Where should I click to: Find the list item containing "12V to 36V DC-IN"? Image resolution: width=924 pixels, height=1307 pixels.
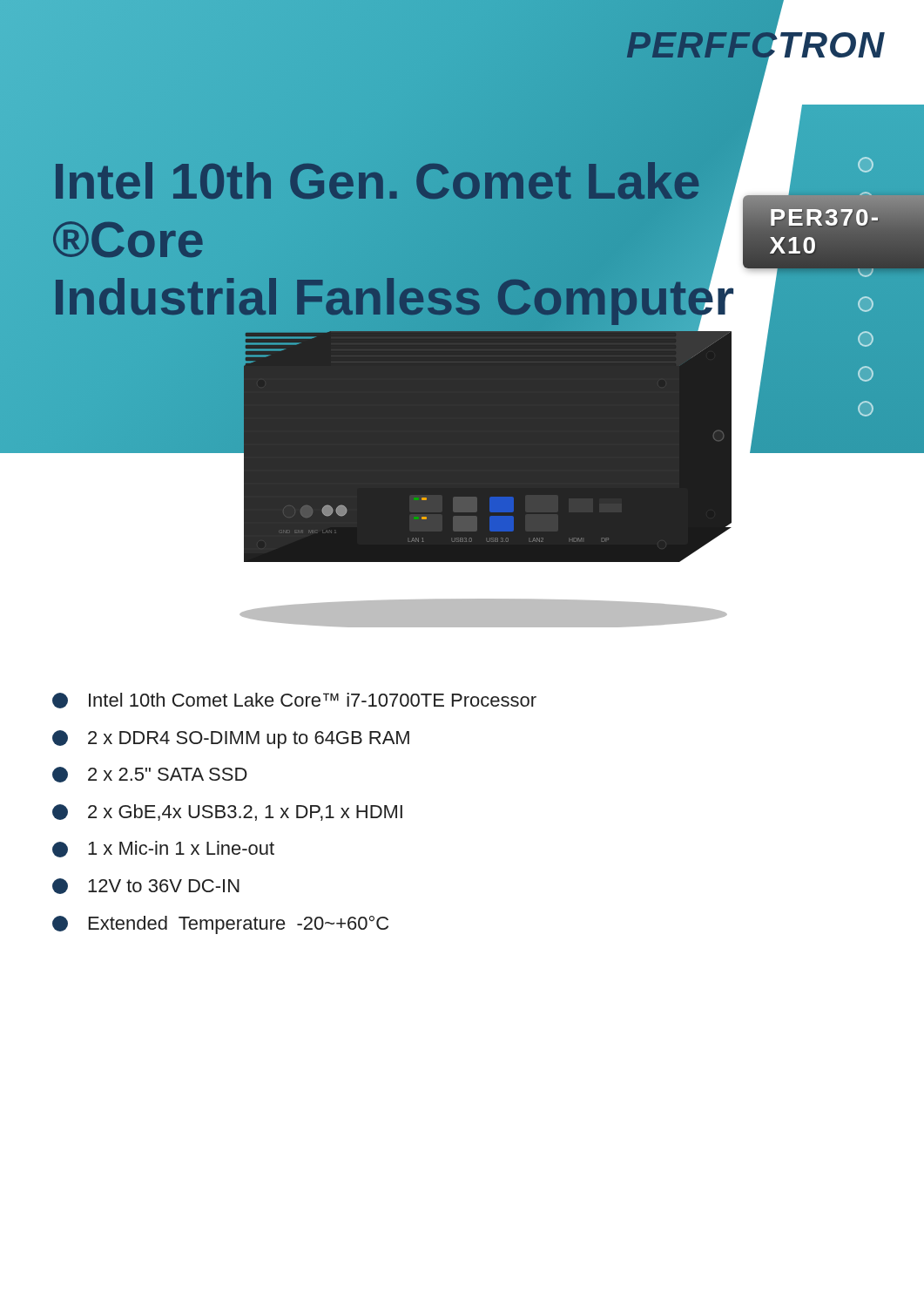pyautogui.click(x=146, y=886)
